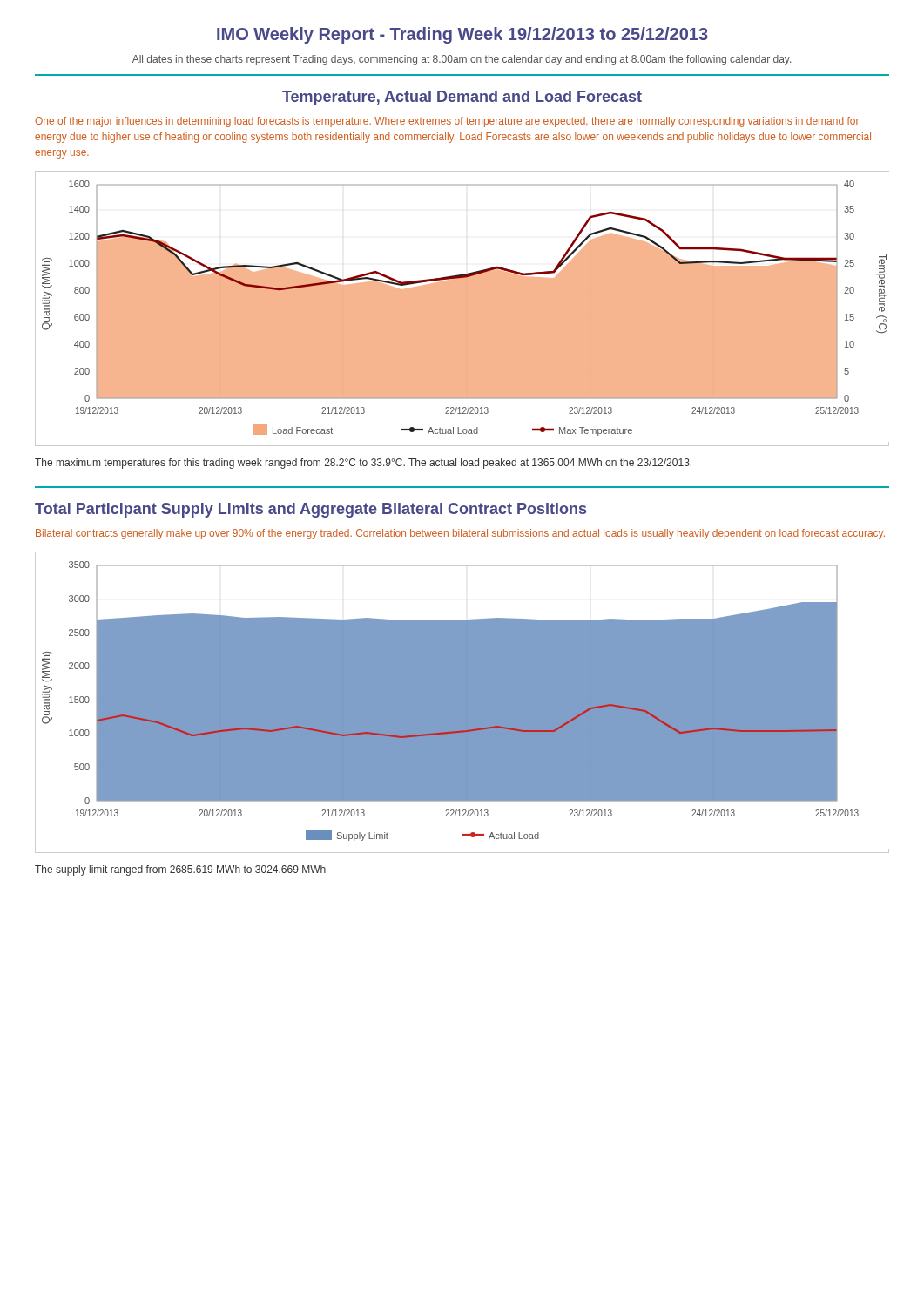Click on the title that reads "IMO Weekly Report - Trading Week"
The width and height of the screenshot is (924, 1307).
click(x=462, y=34)
